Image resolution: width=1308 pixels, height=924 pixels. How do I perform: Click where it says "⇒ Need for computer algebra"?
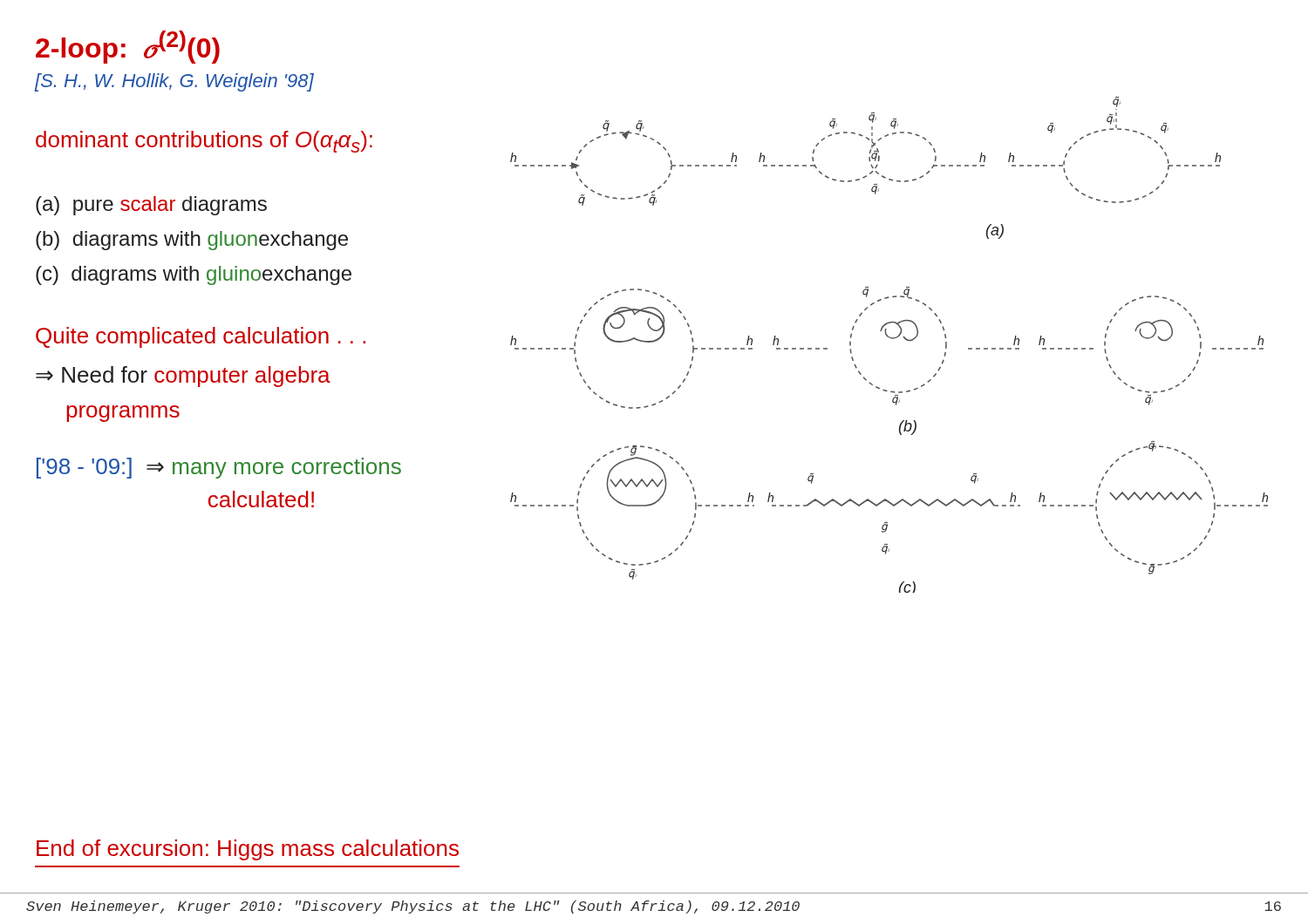click(182, 375)
